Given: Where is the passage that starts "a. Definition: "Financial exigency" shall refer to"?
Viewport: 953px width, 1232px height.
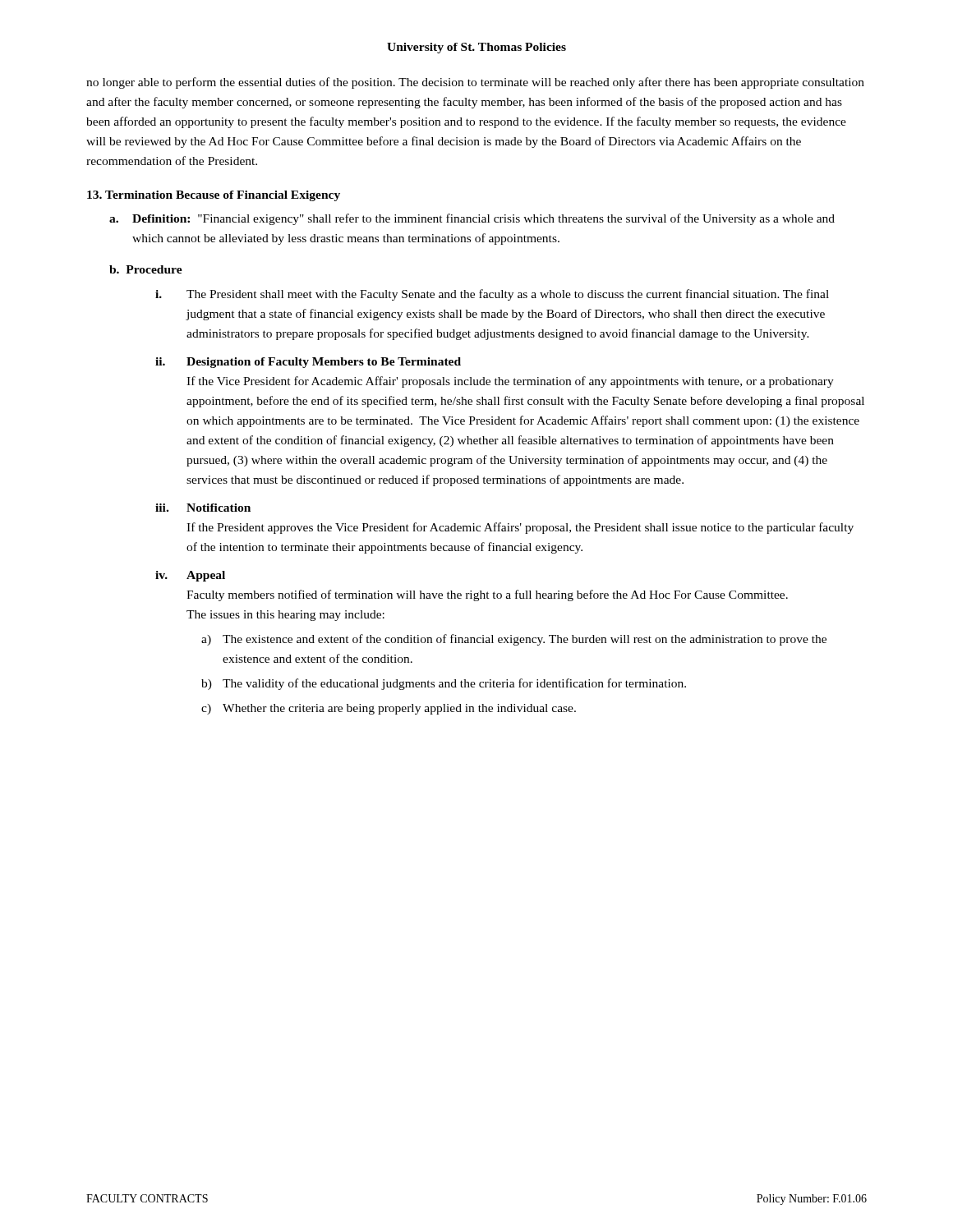Looking at the screenshot, I should [x=488, y=228].
